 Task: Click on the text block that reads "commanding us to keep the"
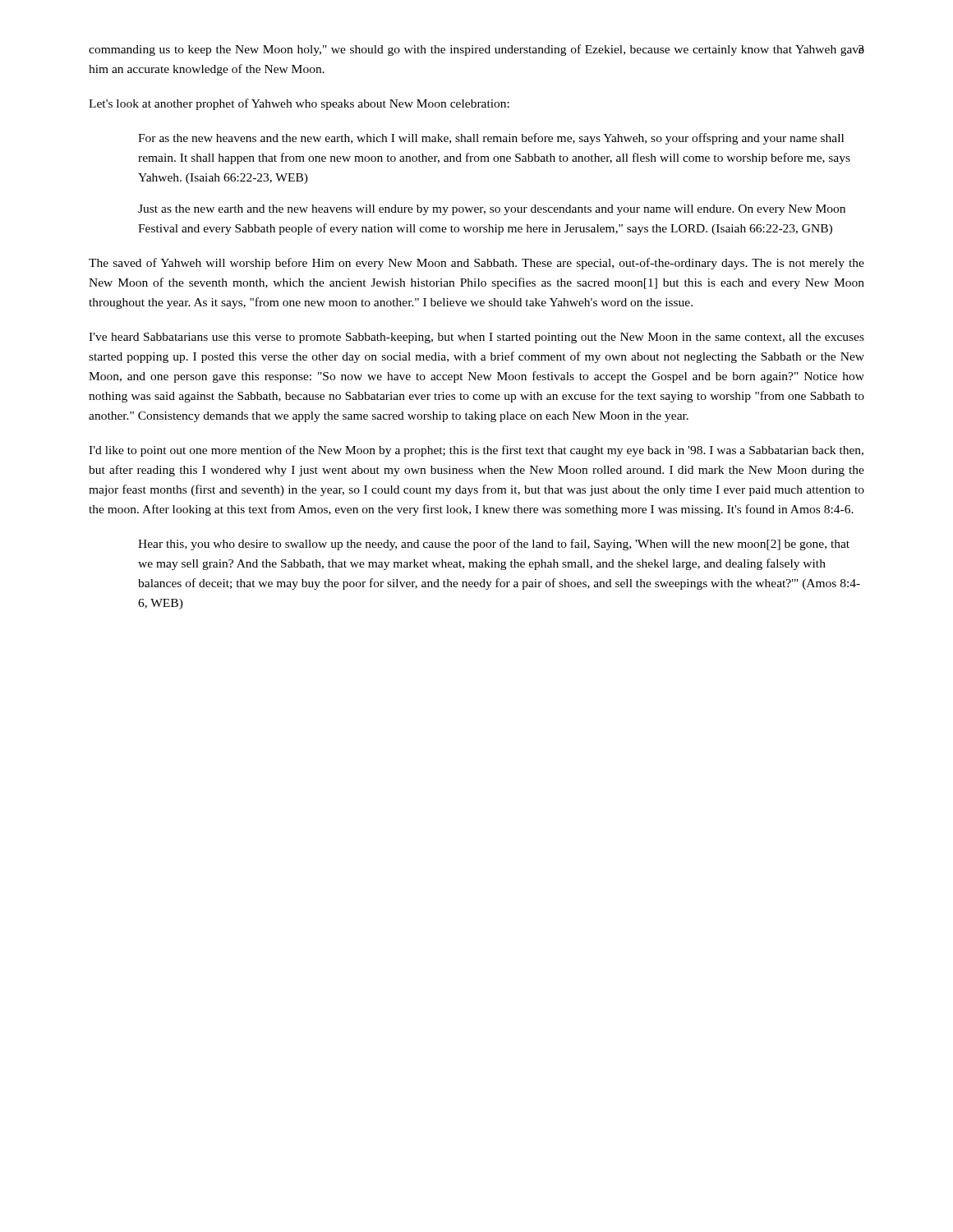[x=476, y=59]
